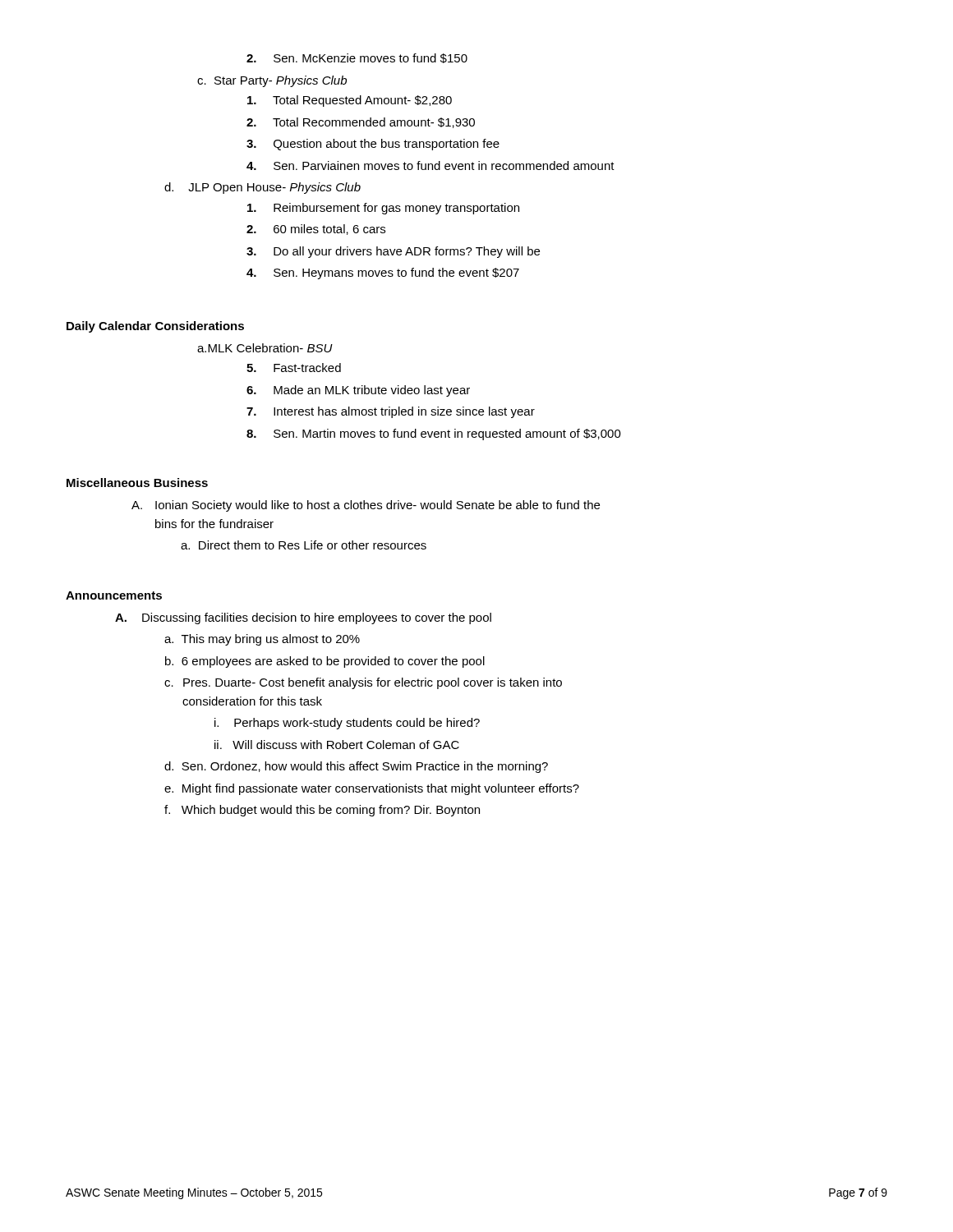Image resolution: width=953 pixels, height=1232 pixels.
Task: Locate the list item that says "d. JLP Open House-"
Action: 263,187
